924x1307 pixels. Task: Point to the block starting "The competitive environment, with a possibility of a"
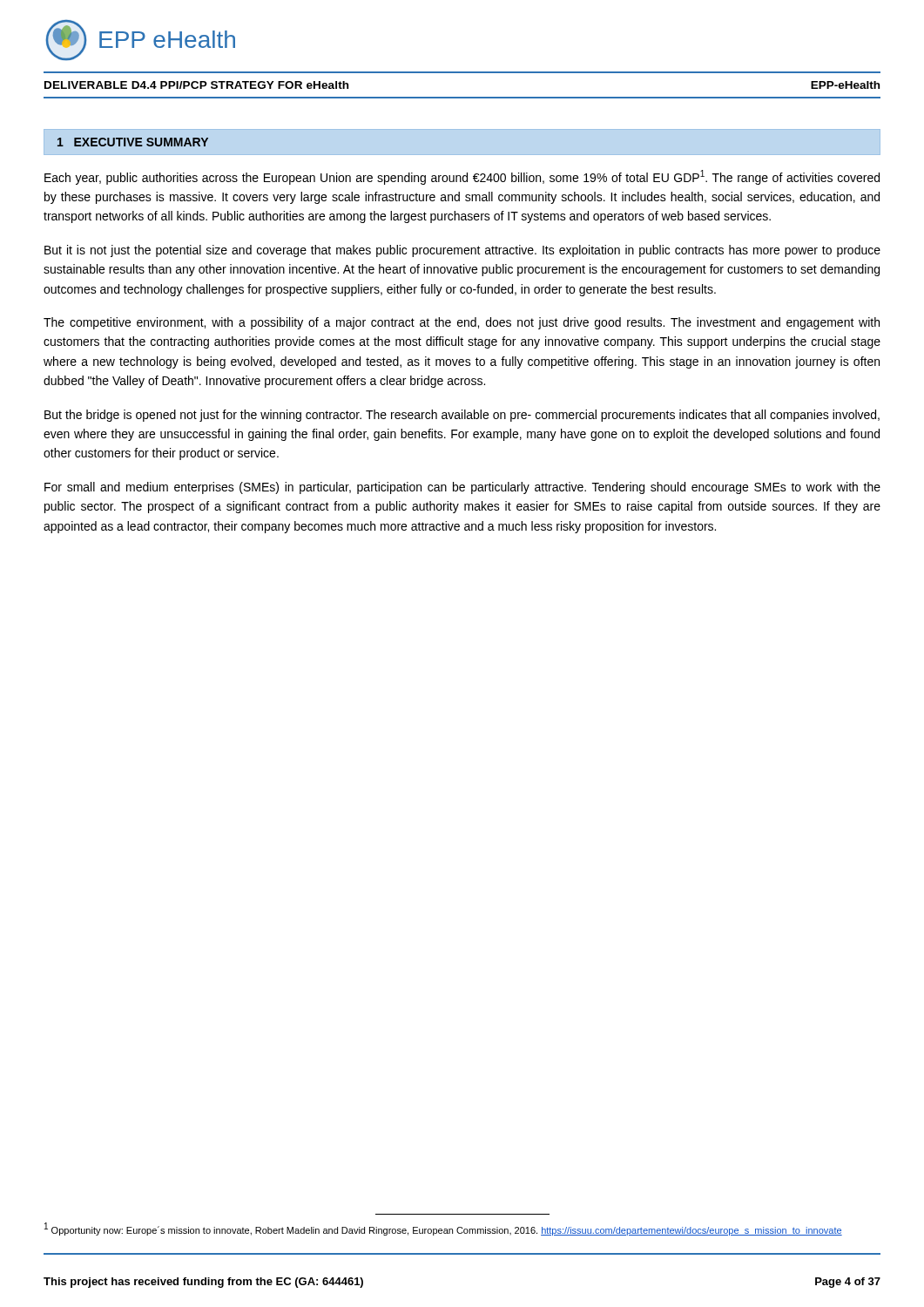[462, 352]
